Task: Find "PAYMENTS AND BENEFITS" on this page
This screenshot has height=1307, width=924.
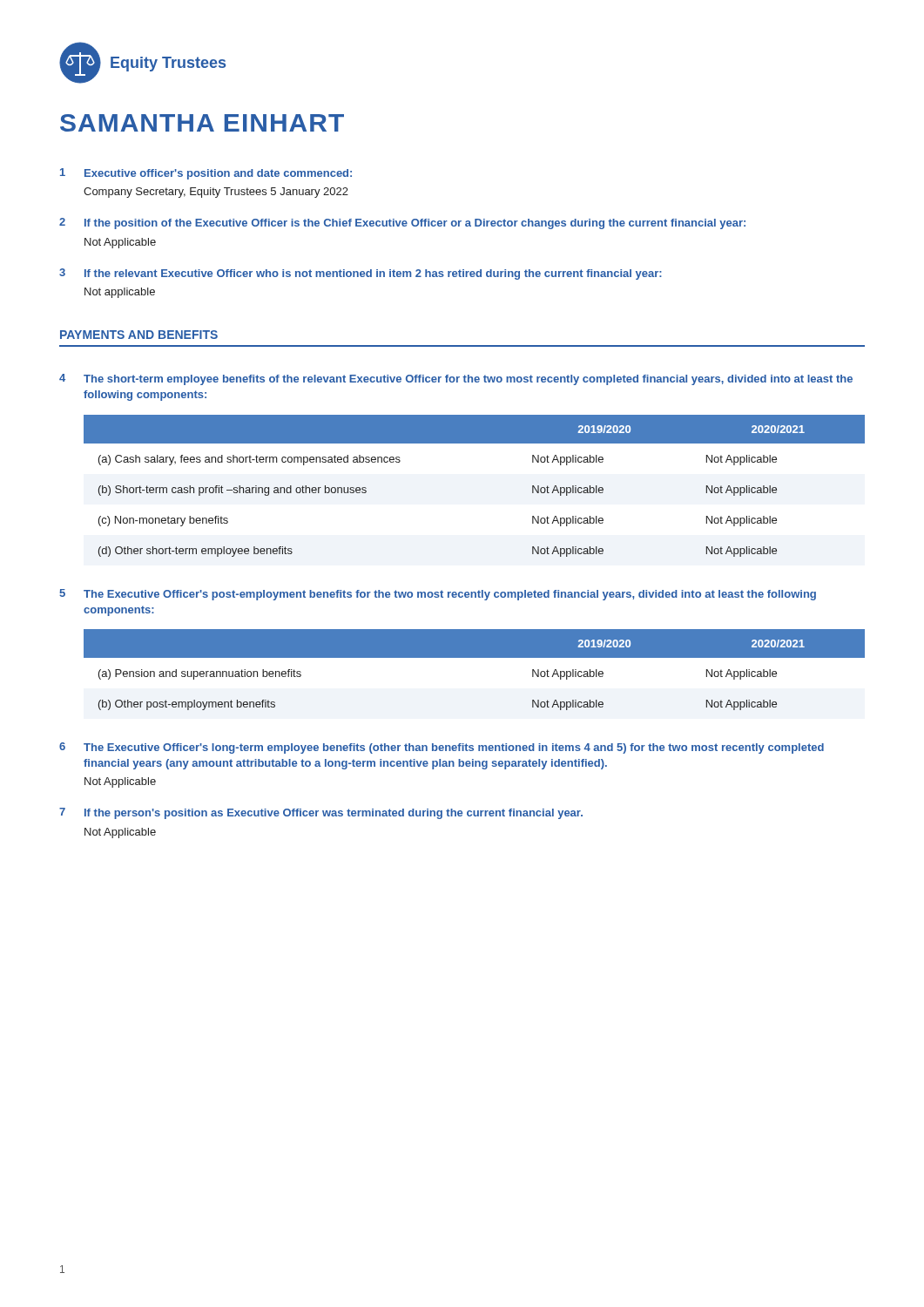Action: pos(462,337)
